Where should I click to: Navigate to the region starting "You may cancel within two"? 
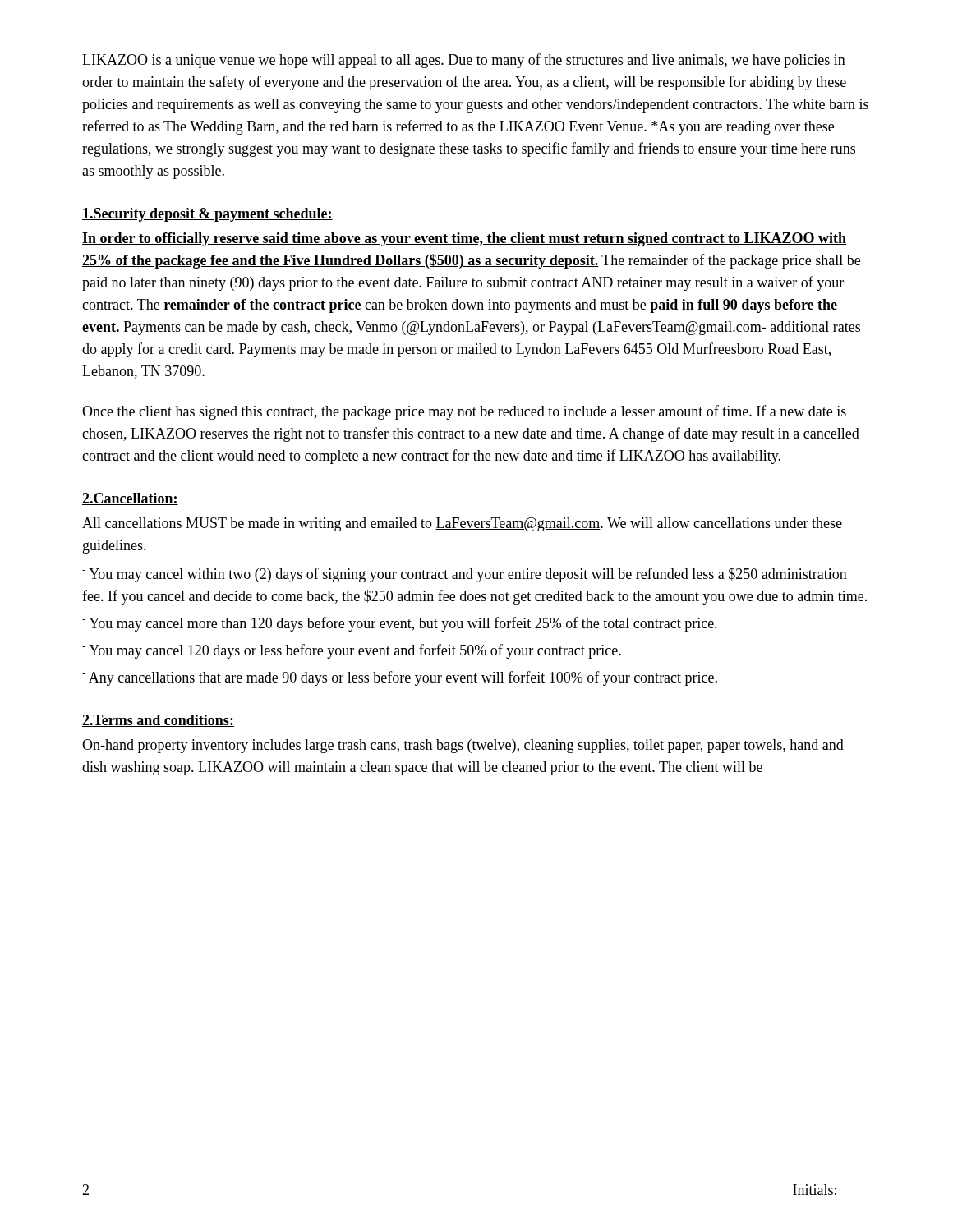click(x=475, y=584)
